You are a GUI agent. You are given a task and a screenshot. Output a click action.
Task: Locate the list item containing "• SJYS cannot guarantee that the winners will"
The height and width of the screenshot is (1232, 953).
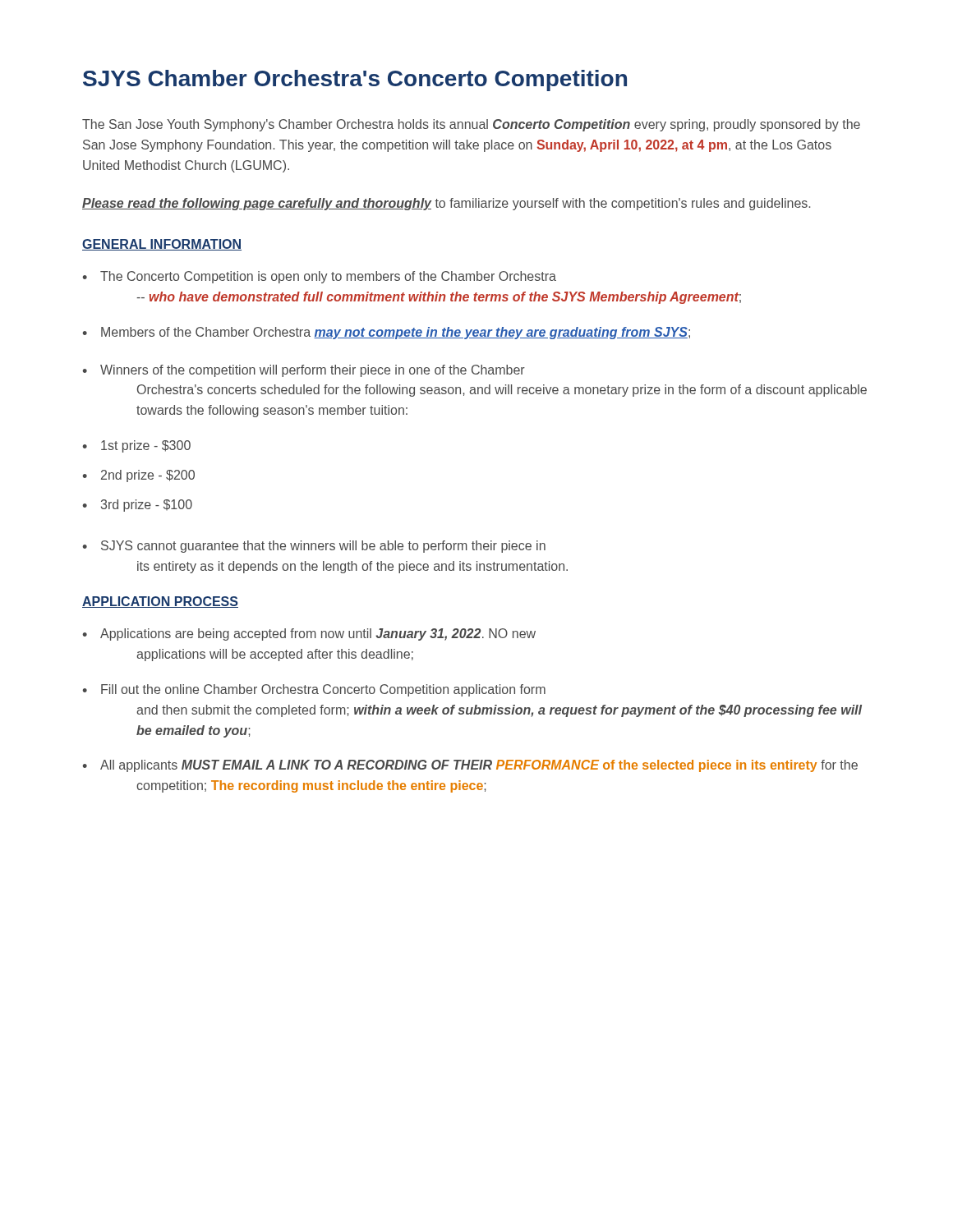pos(476,556)
